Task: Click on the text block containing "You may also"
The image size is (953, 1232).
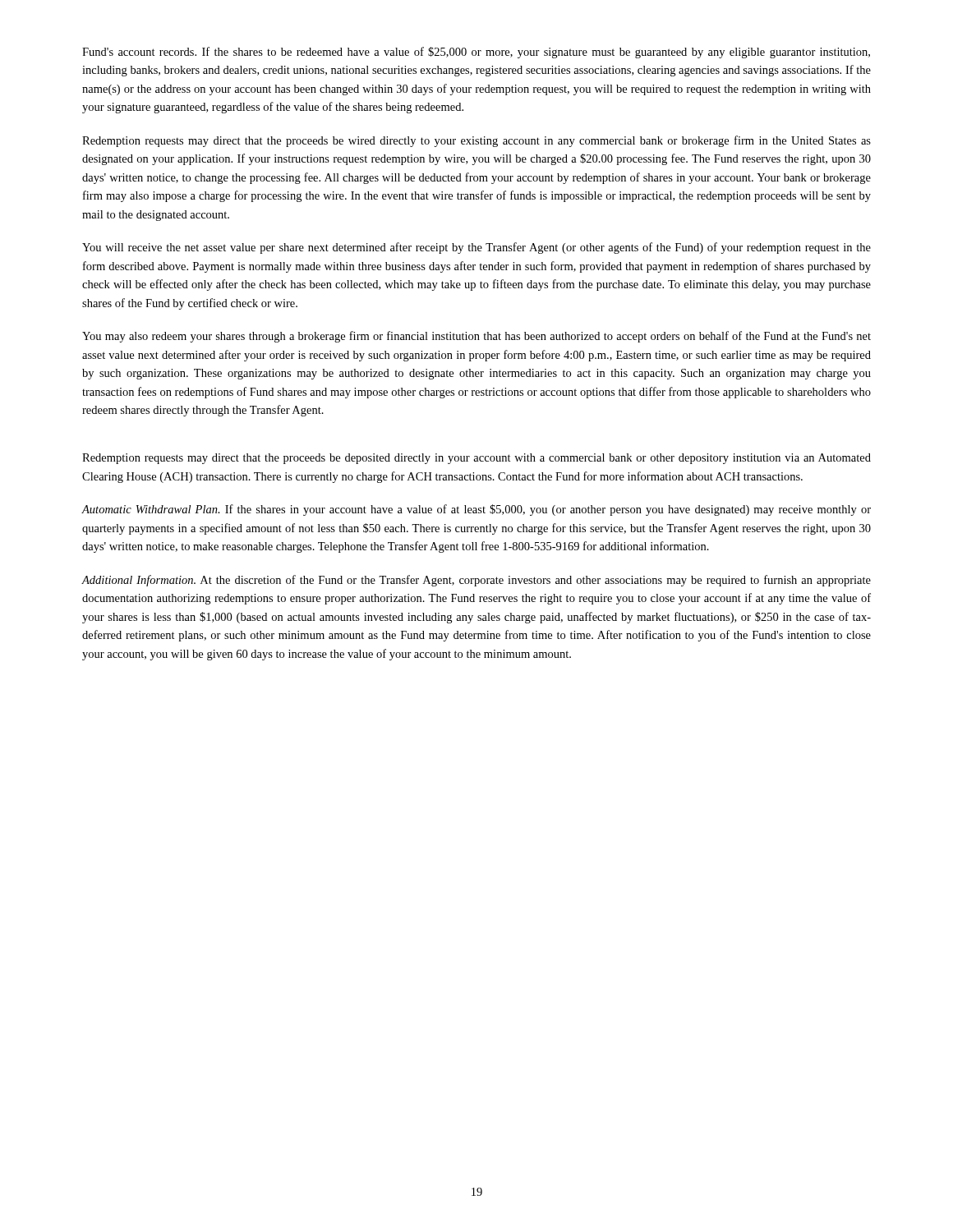Action: (476, 373)
